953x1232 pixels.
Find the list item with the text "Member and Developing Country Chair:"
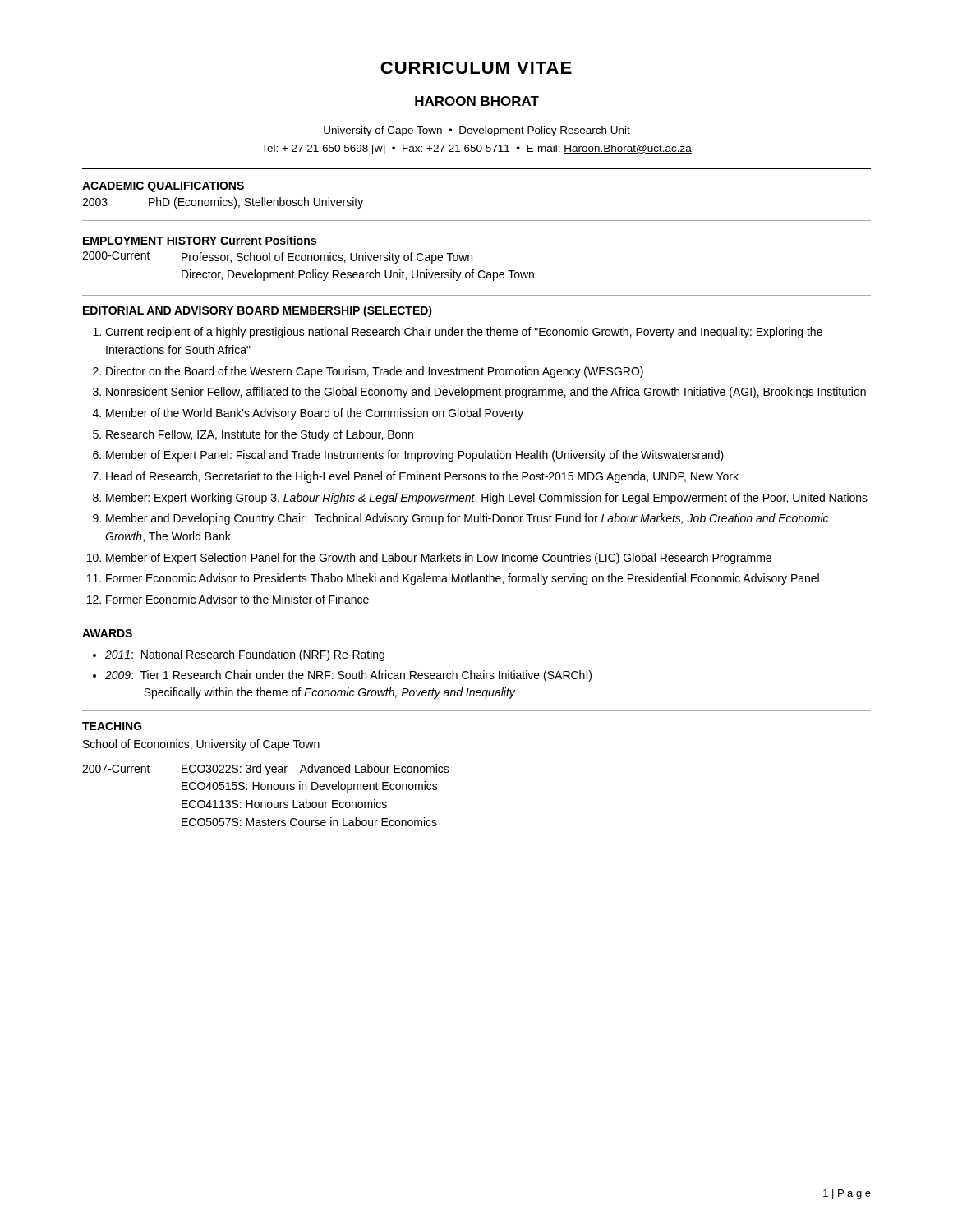[x=467, y=527]
